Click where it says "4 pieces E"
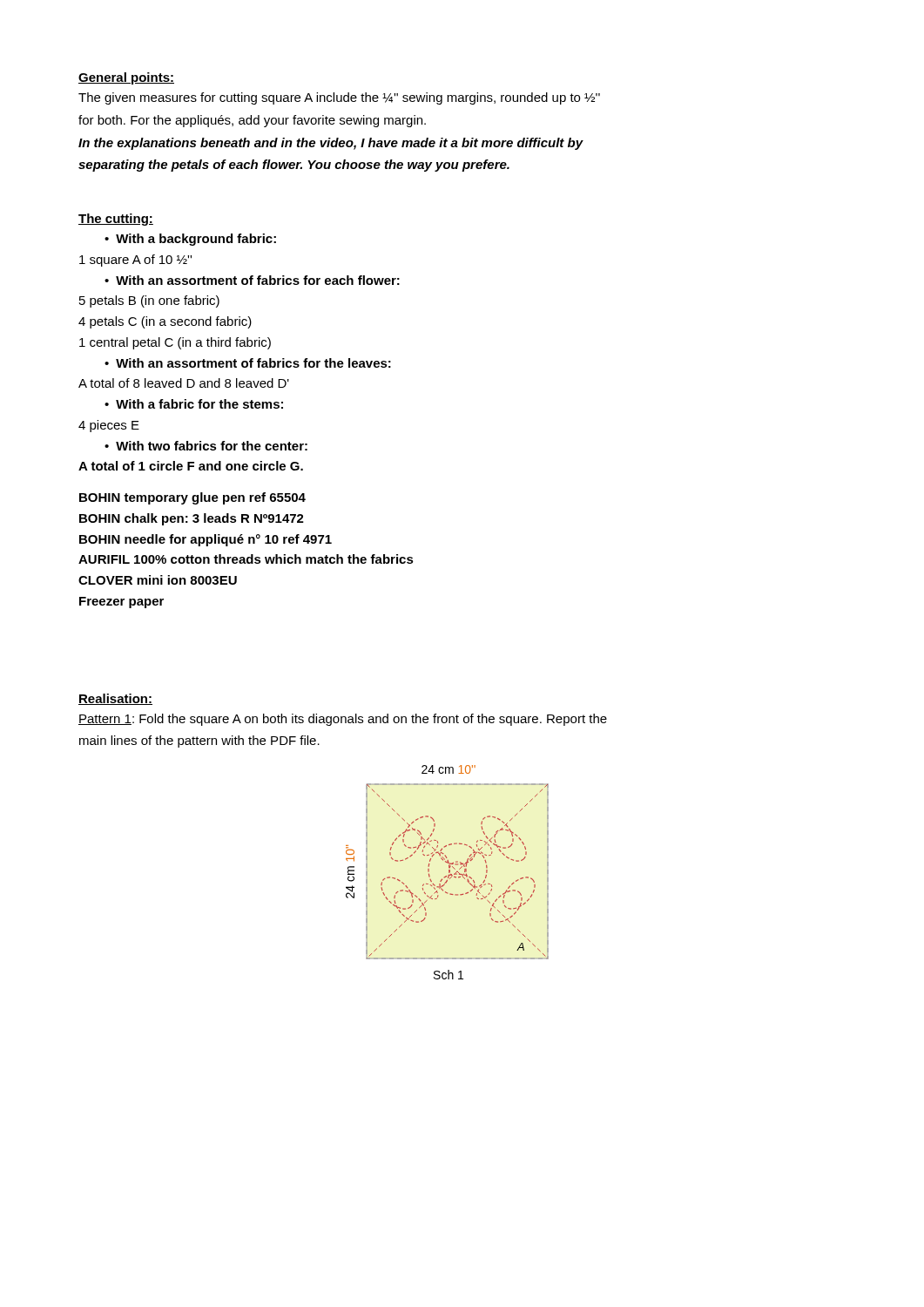Image resolution: width=924 pixels, height=1307 pixels. pos(109,426)
